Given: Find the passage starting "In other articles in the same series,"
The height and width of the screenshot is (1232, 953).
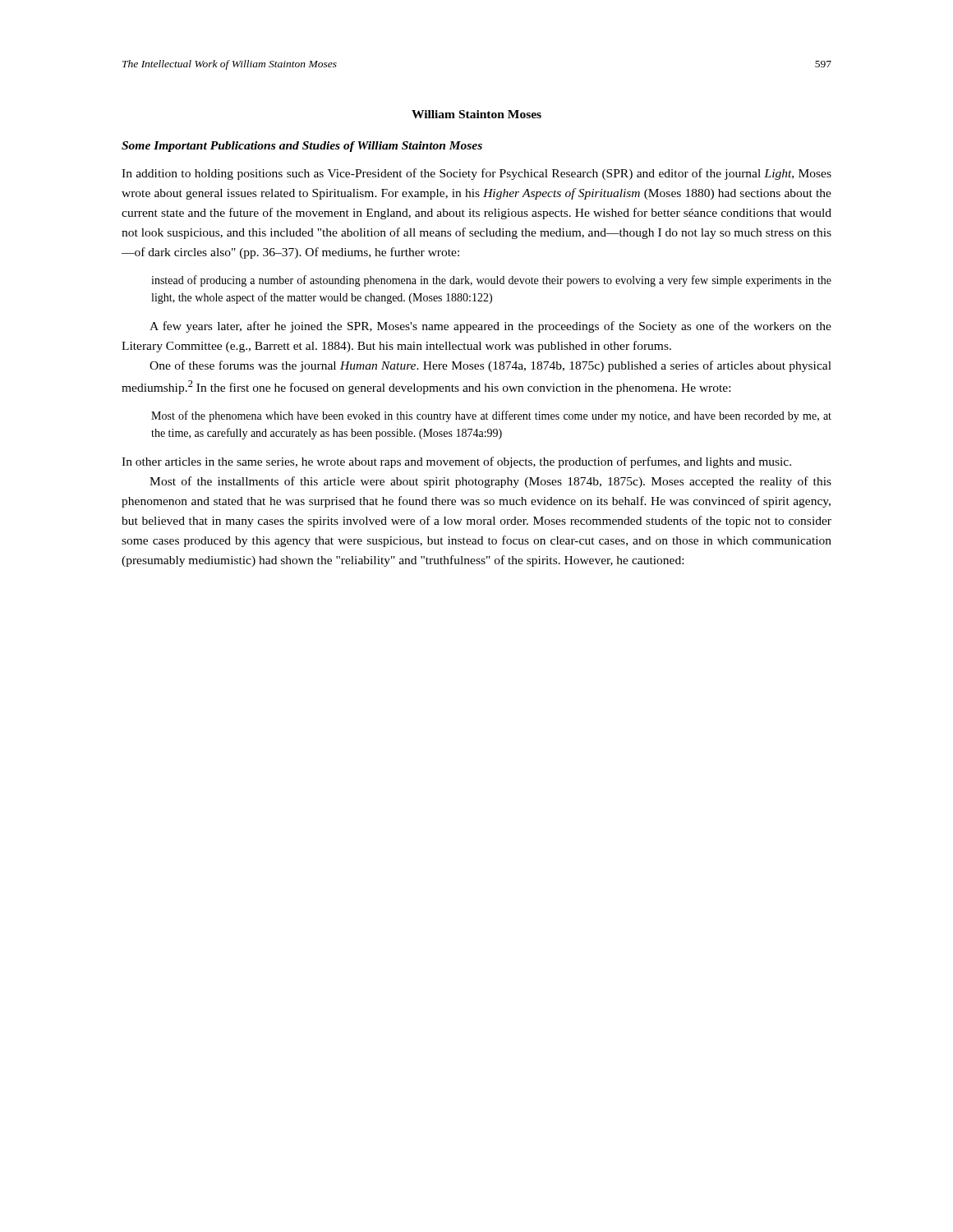Looking at the screenshot, I should click(476, 462).
